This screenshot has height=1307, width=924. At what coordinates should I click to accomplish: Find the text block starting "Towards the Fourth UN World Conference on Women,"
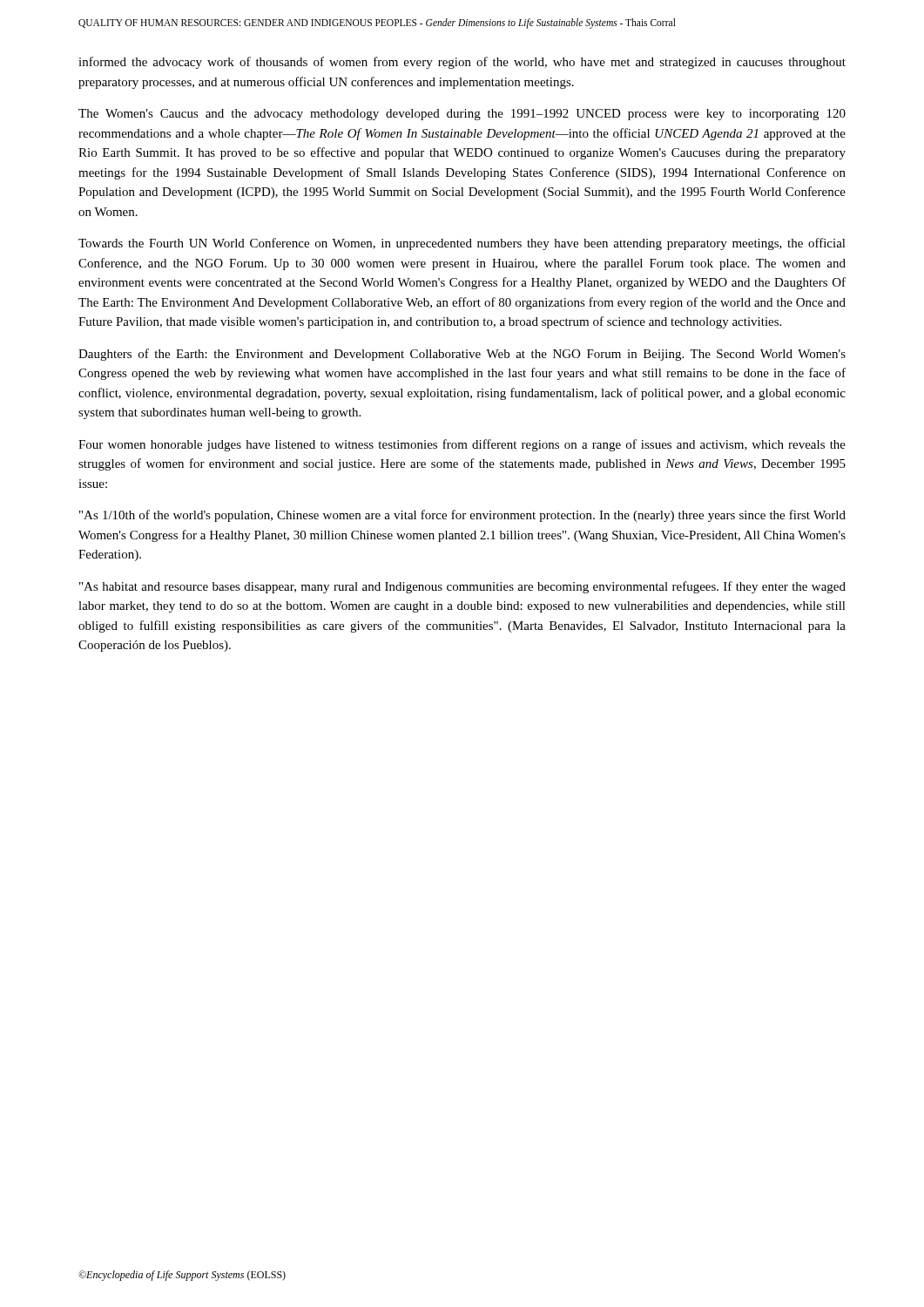point(462,283)
